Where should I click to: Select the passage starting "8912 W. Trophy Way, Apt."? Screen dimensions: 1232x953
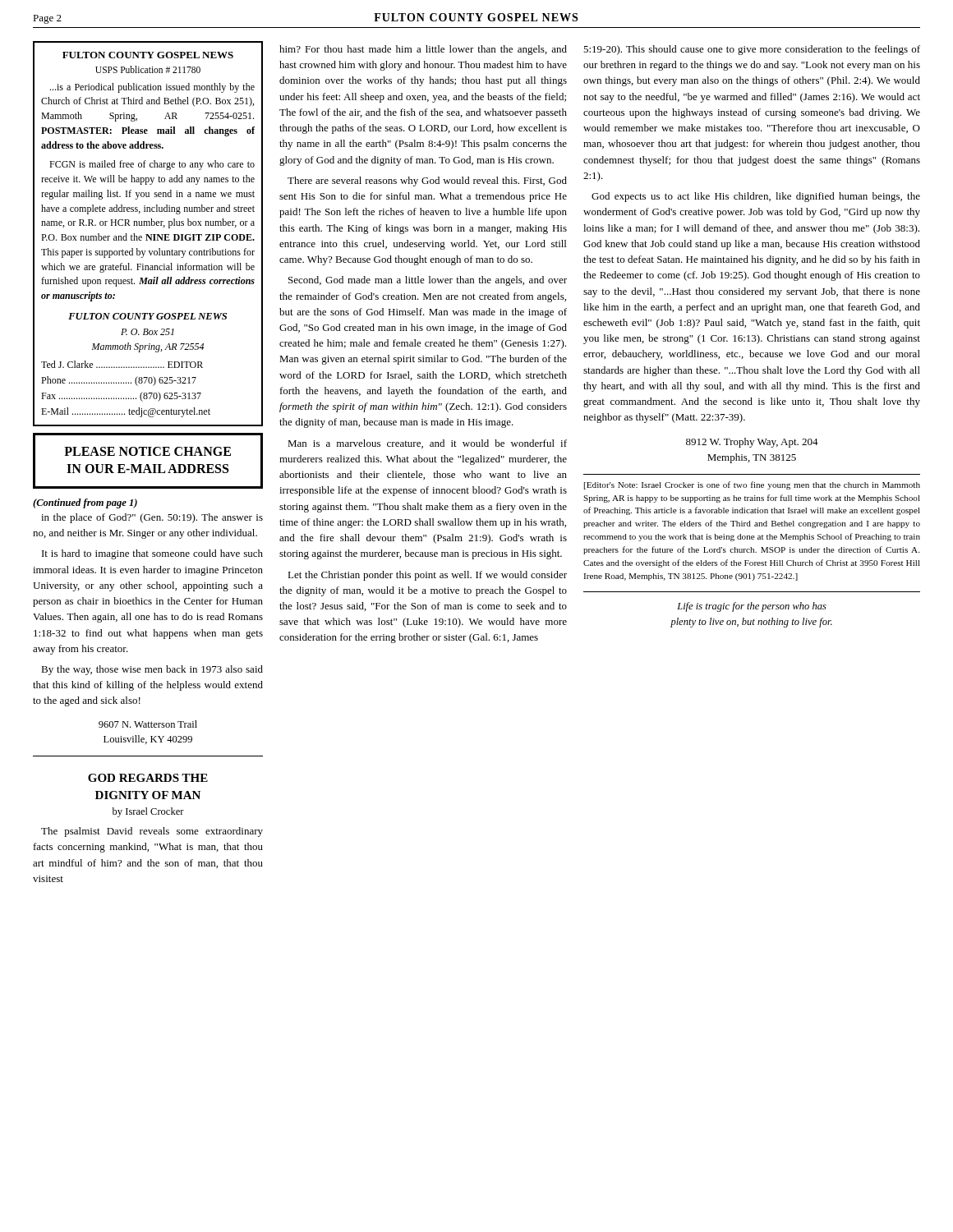click(752, 449)
